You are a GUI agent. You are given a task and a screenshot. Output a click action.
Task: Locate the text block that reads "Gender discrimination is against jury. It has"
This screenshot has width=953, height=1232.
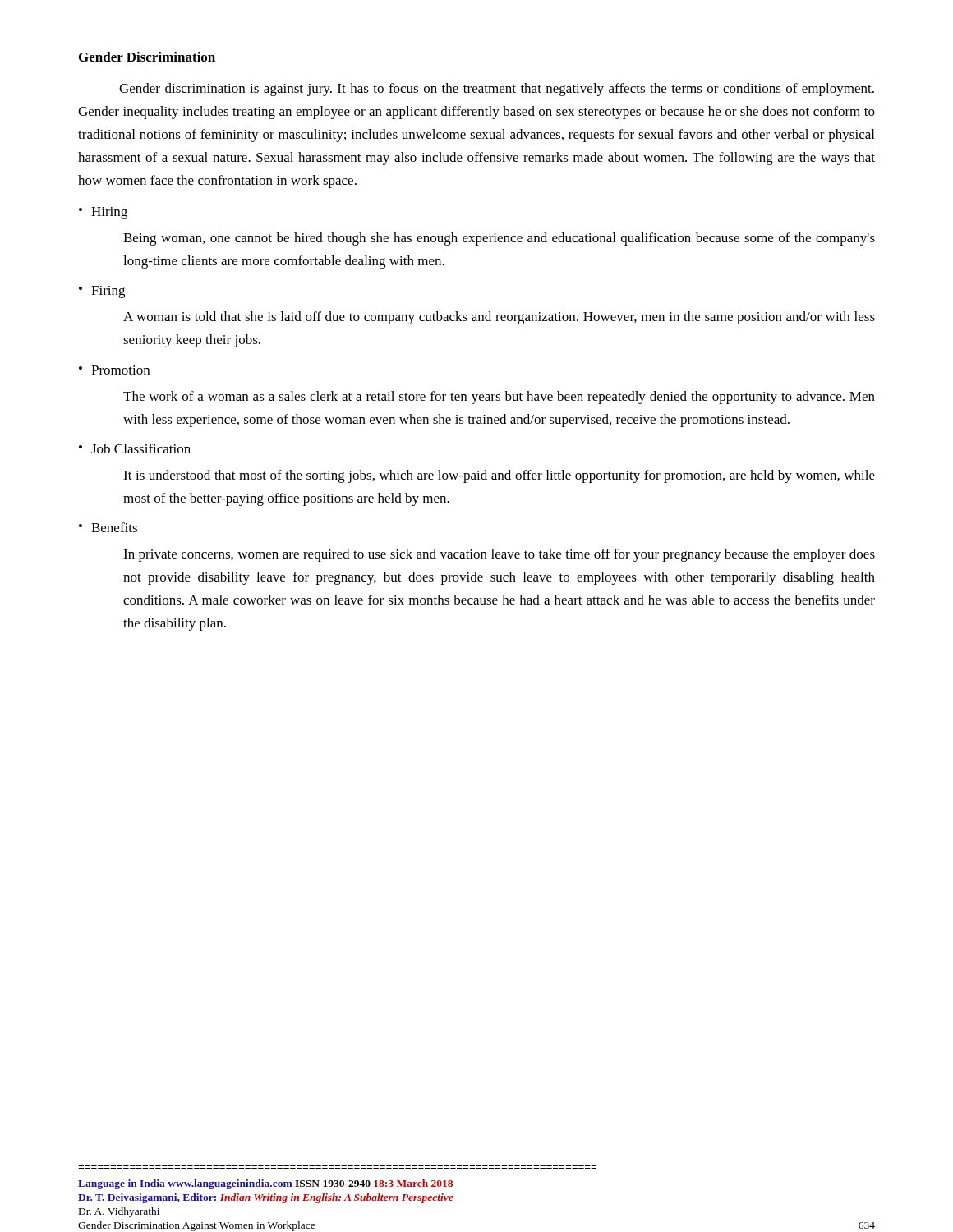(x=476, y=134)
